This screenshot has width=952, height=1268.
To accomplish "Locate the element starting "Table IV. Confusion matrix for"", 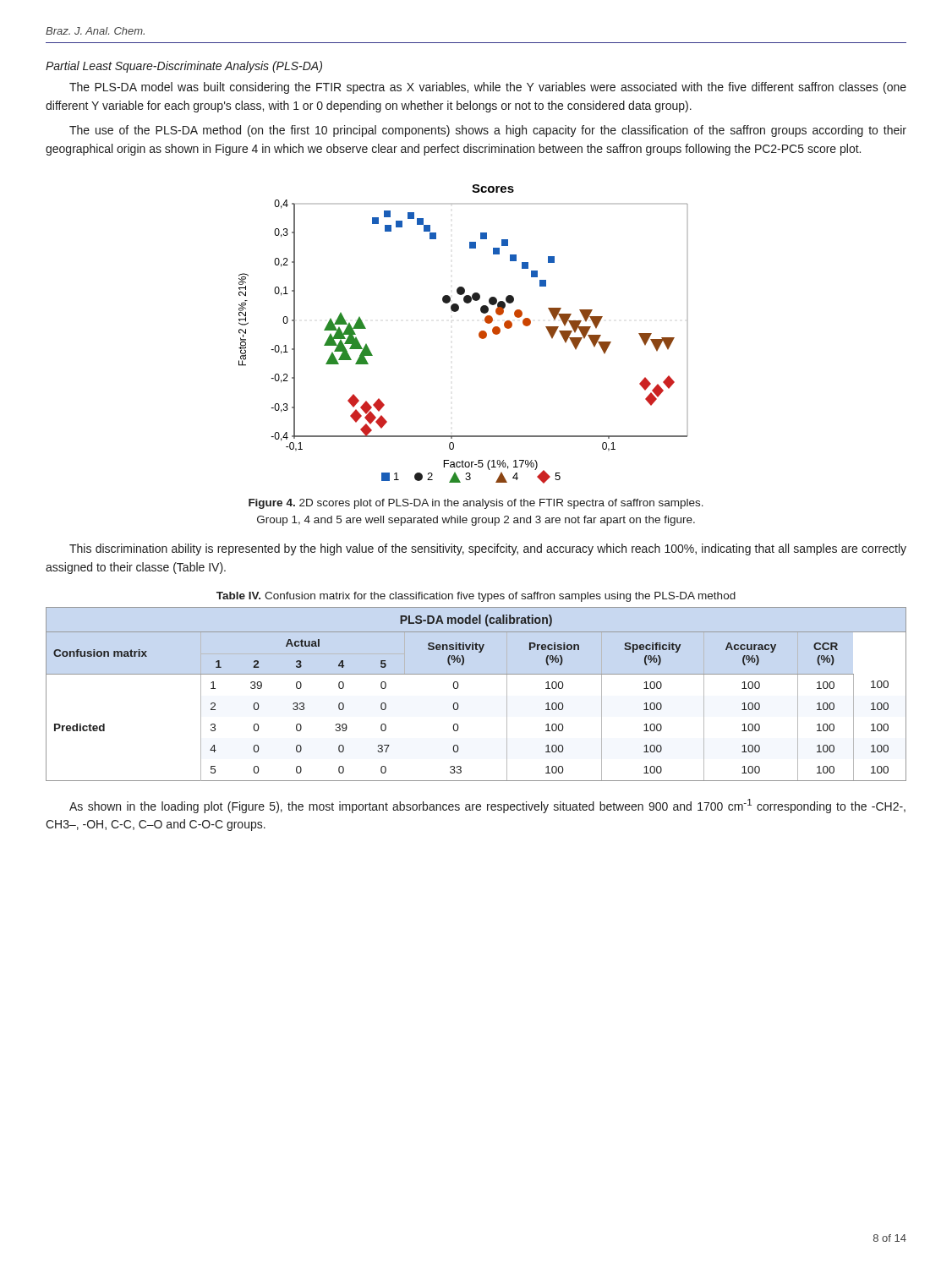I will (x=476, y=595).
